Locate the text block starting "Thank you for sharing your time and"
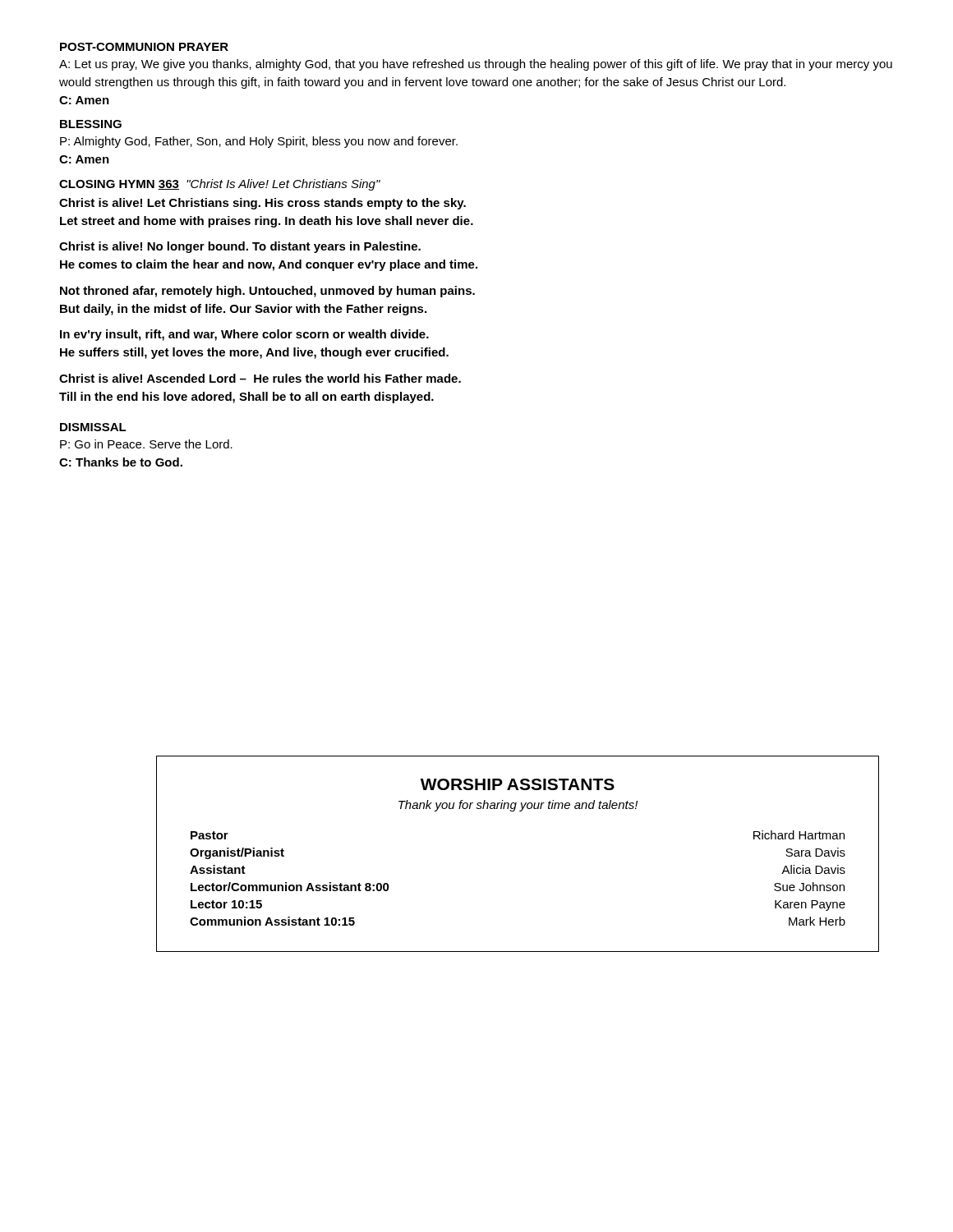This screenshot has height=1232, width=953. click(518, 804)
